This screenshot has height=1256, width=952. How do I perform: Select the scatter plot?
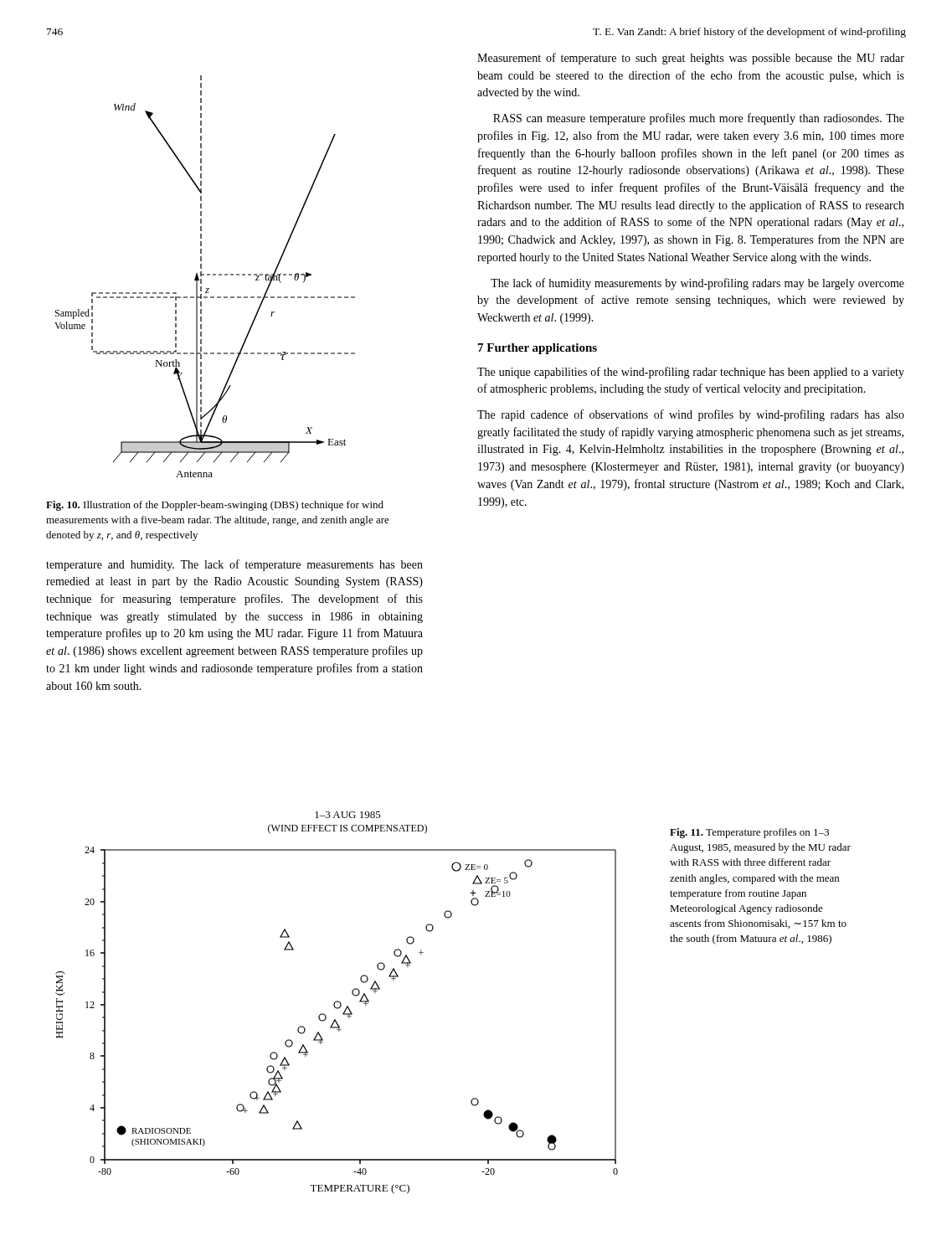(352, 1001)
